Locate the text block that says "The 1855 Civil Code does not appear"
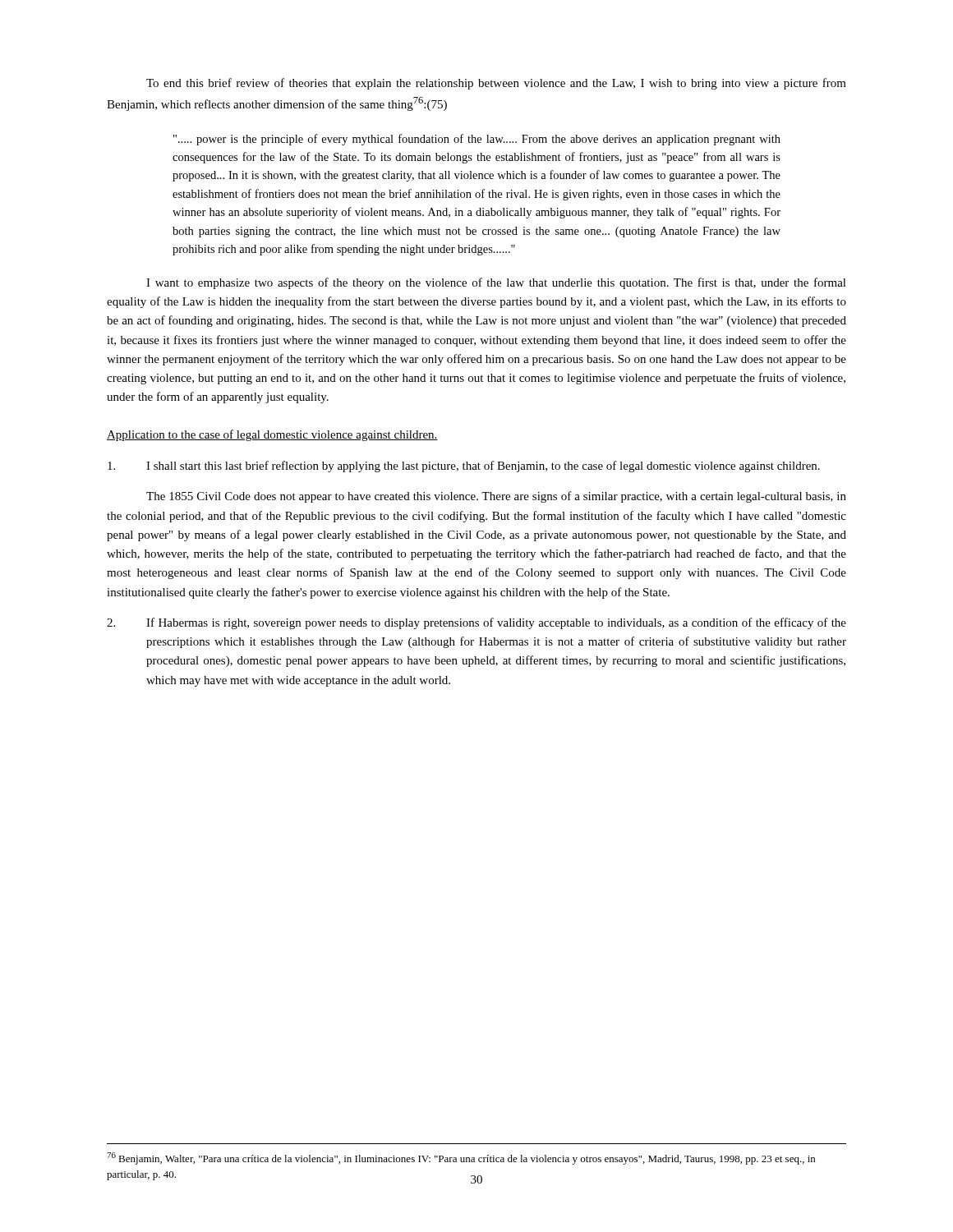The image size is (953, 1232). point(476,544)
